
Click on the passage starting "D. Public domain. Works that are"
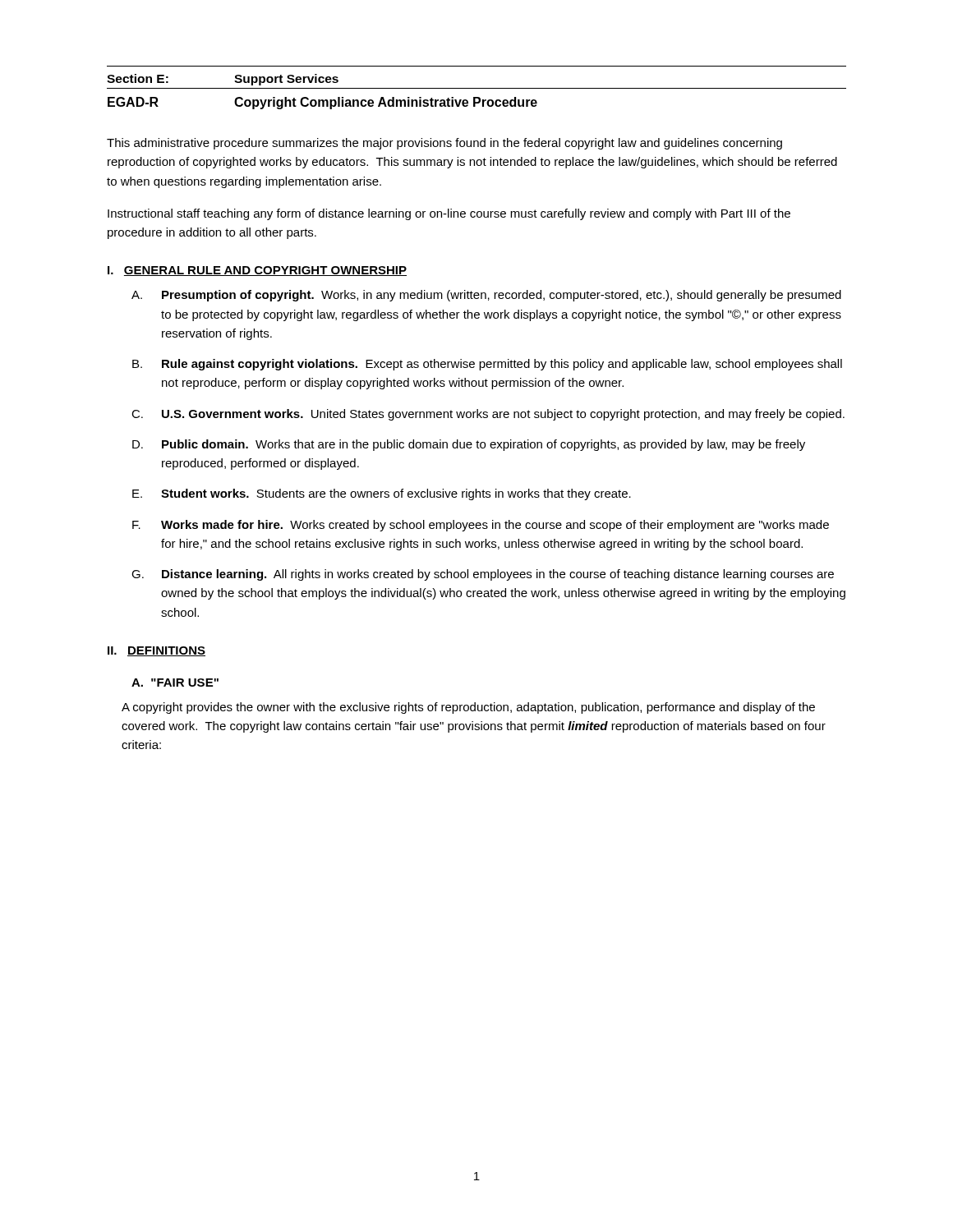pyautogui.click(x=489, y=453)
